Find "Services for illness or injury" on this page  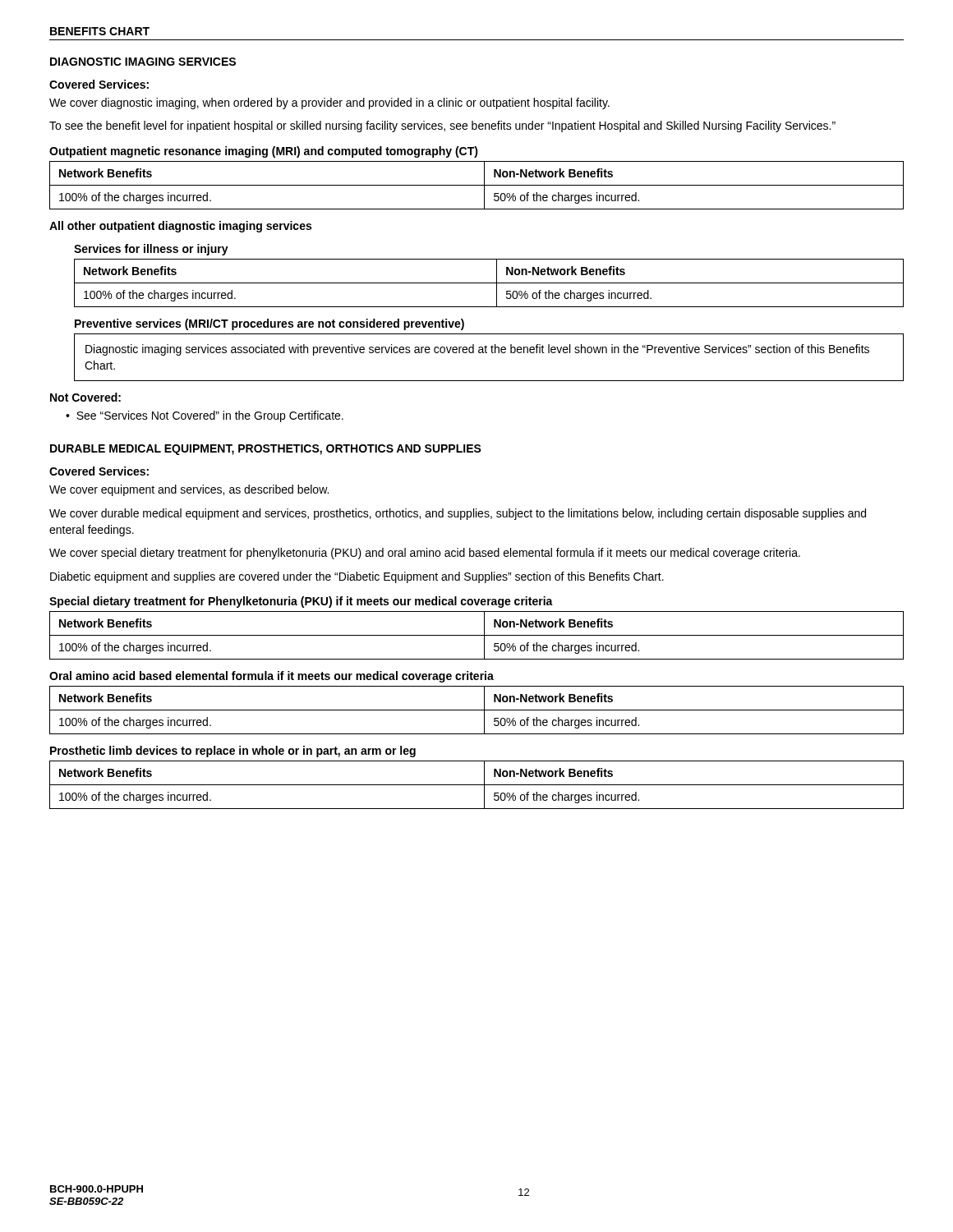tap(151, 249)
